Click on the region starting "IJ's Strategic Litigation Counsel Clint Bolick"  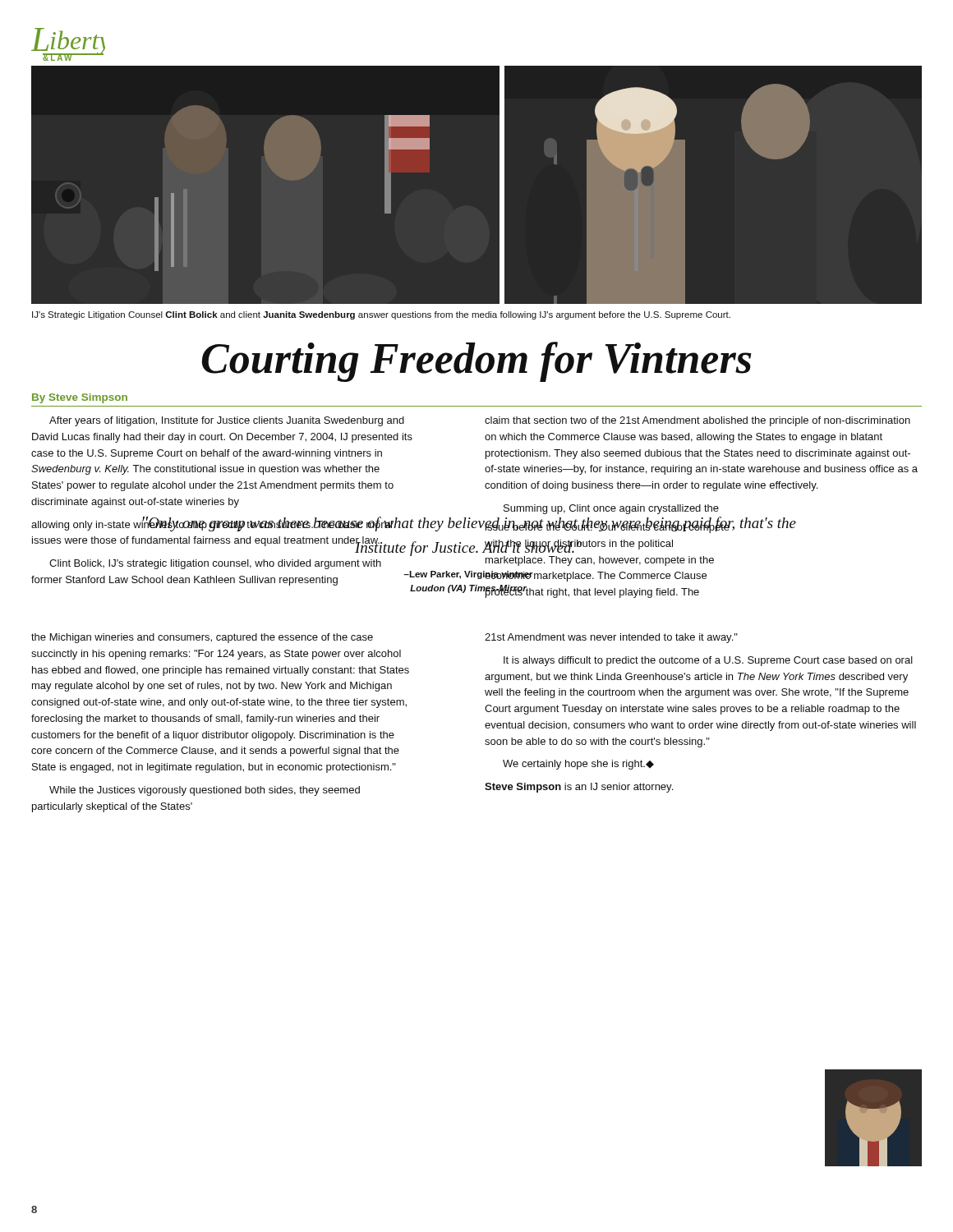(381, 315)
